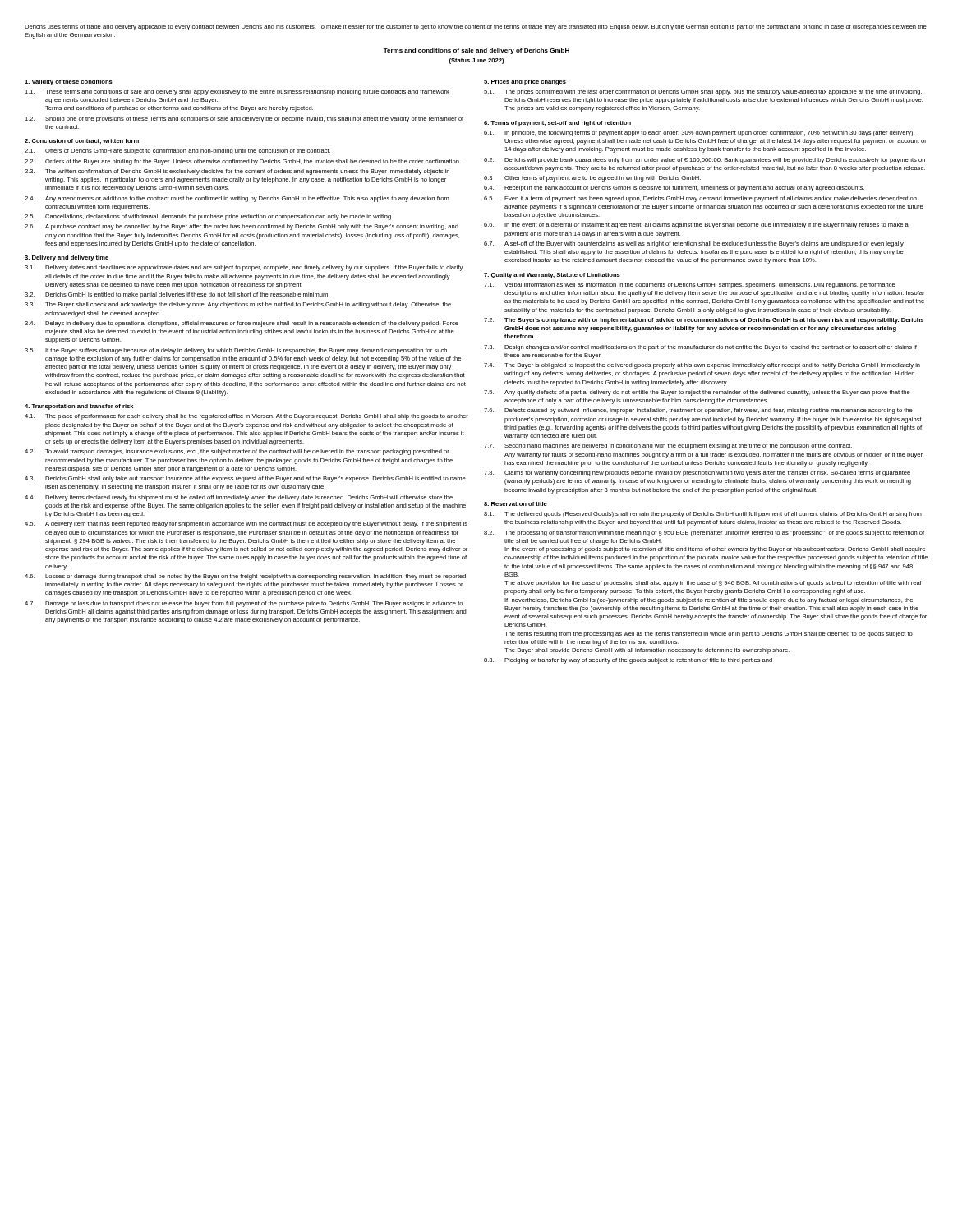Click on the text starting "2. Should one of"
Screen dimensions: 1232x953
pyautogui.click(x=247, y=123)
